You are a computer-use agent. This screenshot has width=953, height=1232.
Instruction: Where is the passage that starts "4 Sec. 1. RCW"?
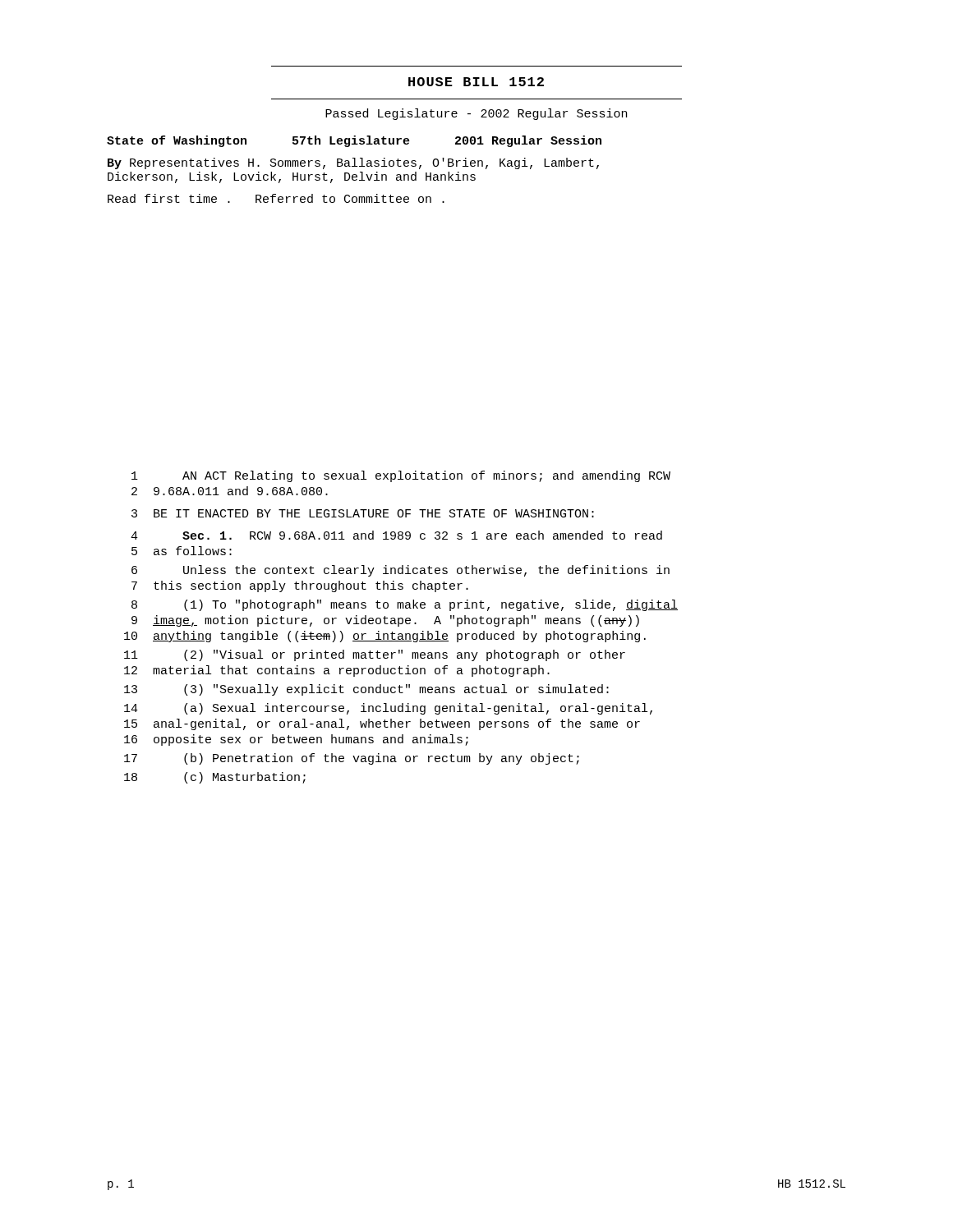pyautogui.click(x=476, y=537)
